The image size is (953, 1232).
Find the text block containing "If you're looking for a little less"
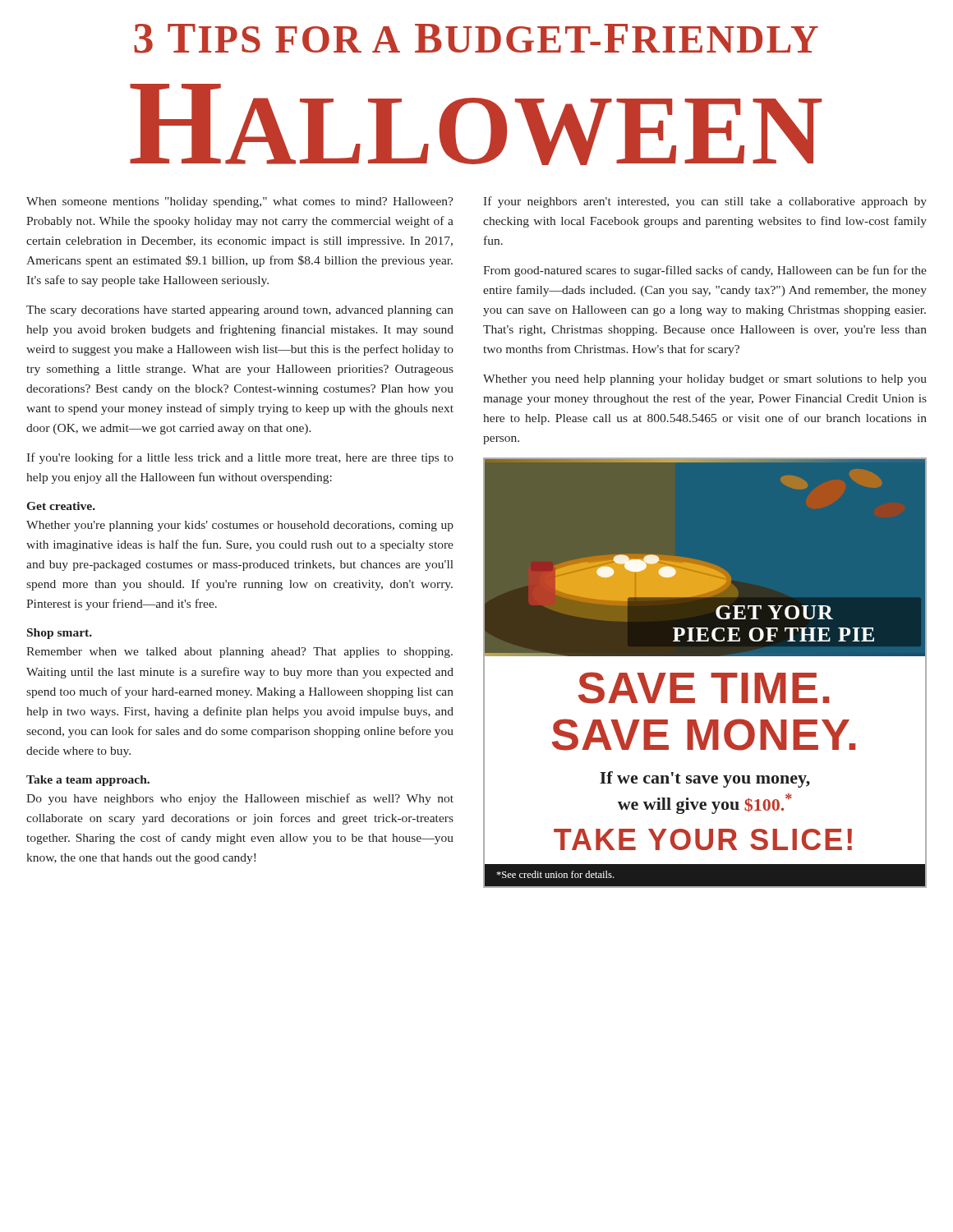coord(240,467)
